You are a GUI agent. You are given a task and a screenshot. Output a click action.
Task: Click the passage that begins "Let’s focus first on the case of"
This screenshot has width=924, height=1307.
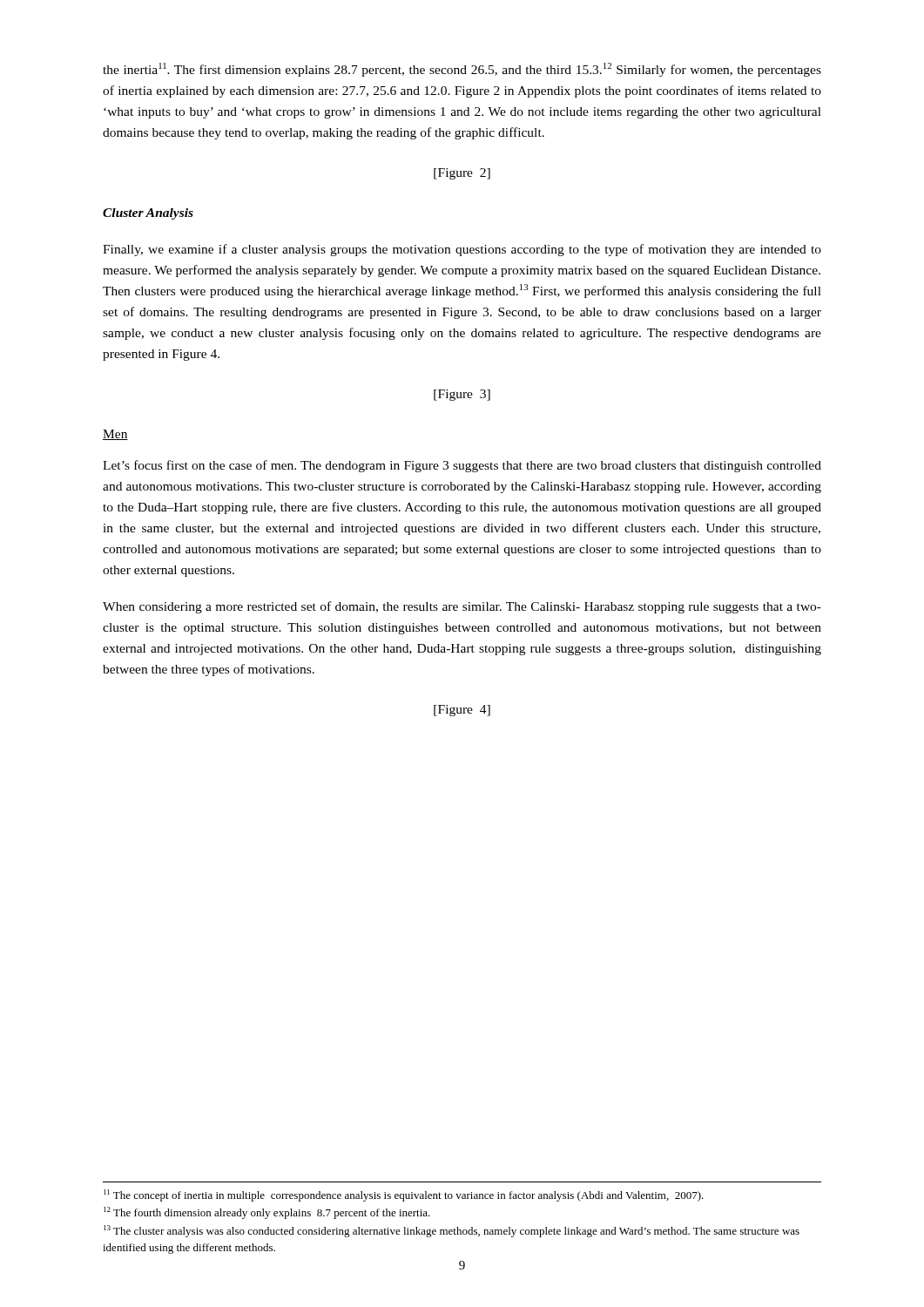click(462, 517)
